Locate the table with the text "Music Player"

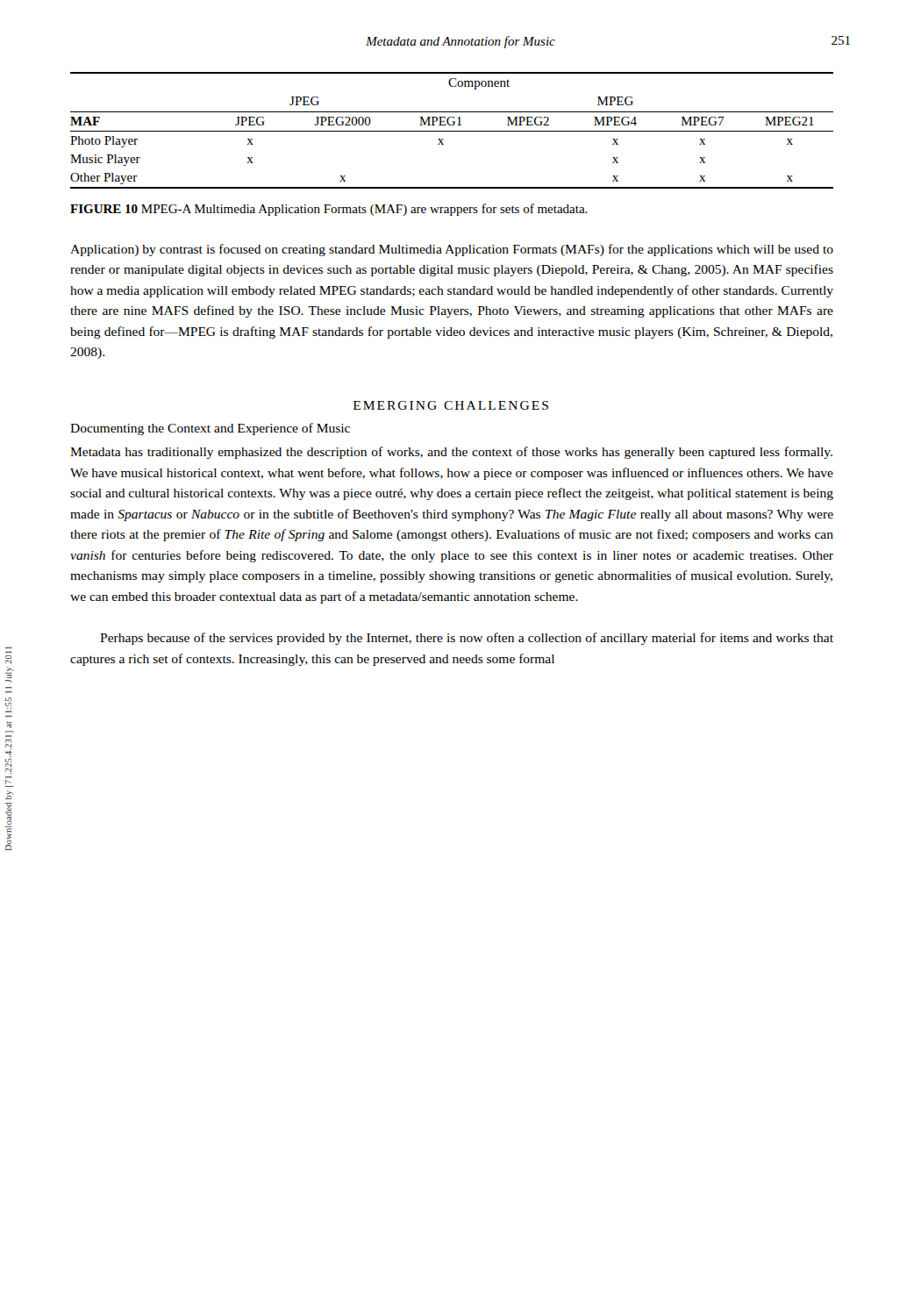(x=452, y=130)
